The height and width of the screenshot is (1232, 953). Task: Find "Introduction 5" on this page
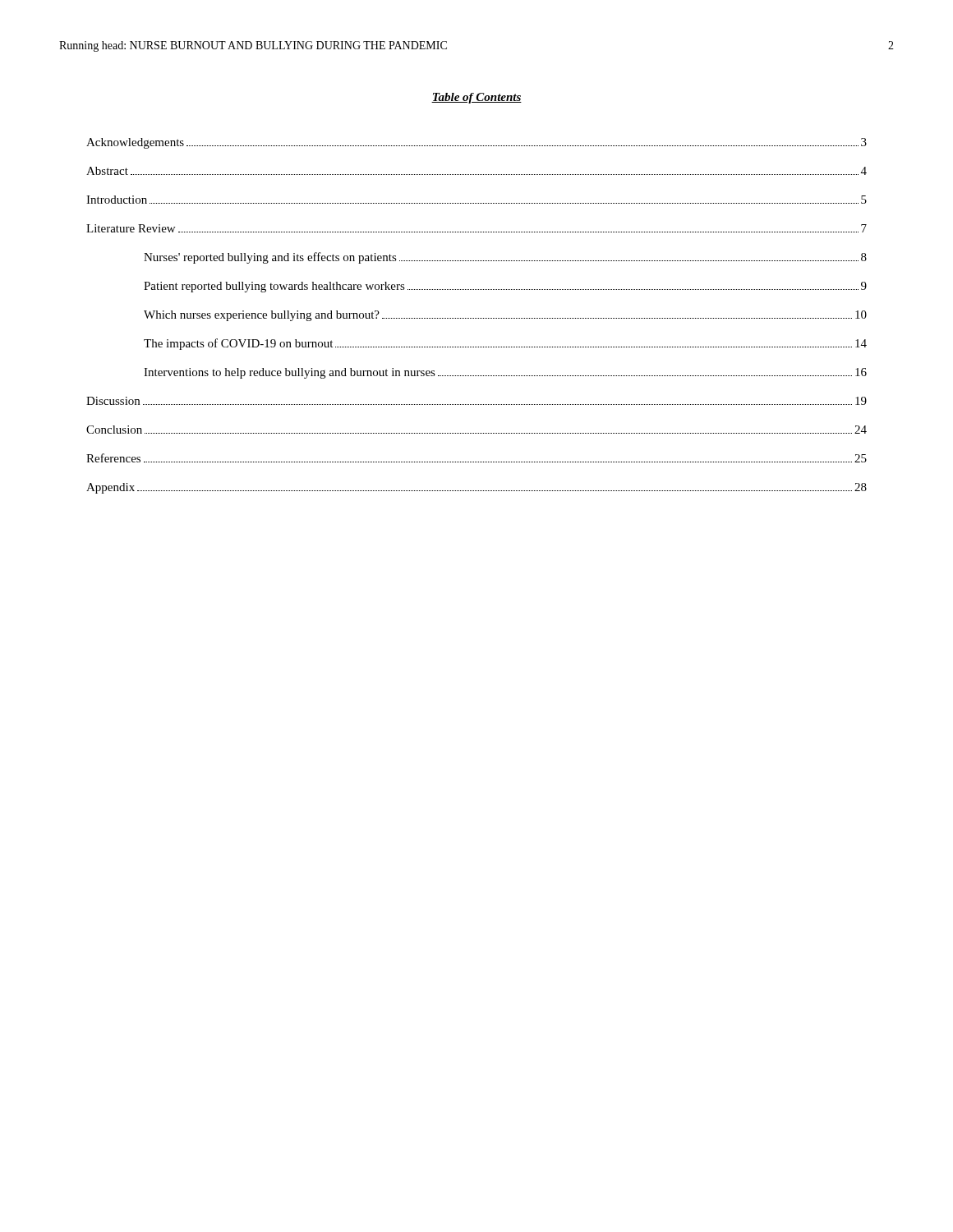point(476,200)
